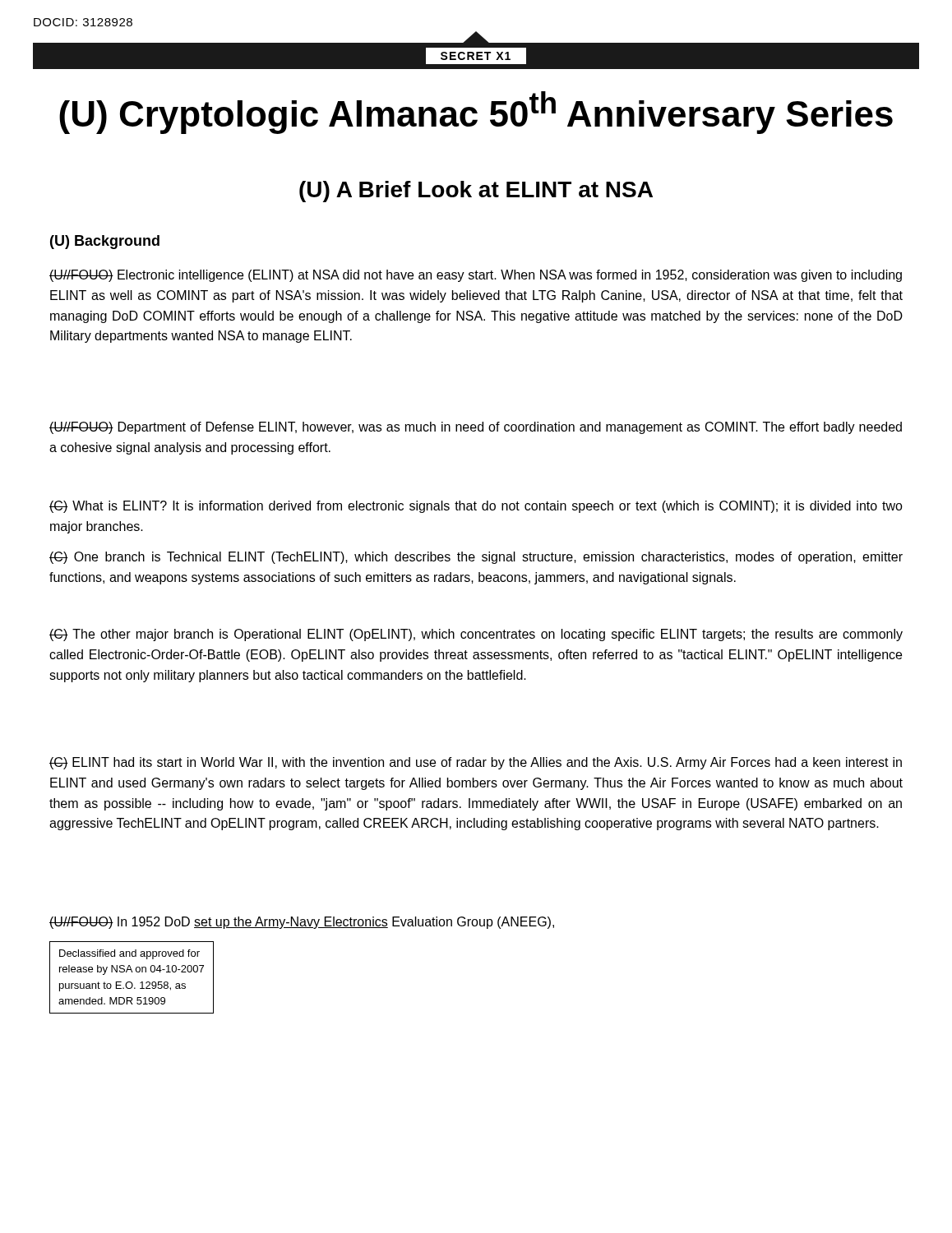Click on the text block starting "(C) ELINT had its"
The height and width of the screenshot is (1233, 952).
(x=476, y=793)
